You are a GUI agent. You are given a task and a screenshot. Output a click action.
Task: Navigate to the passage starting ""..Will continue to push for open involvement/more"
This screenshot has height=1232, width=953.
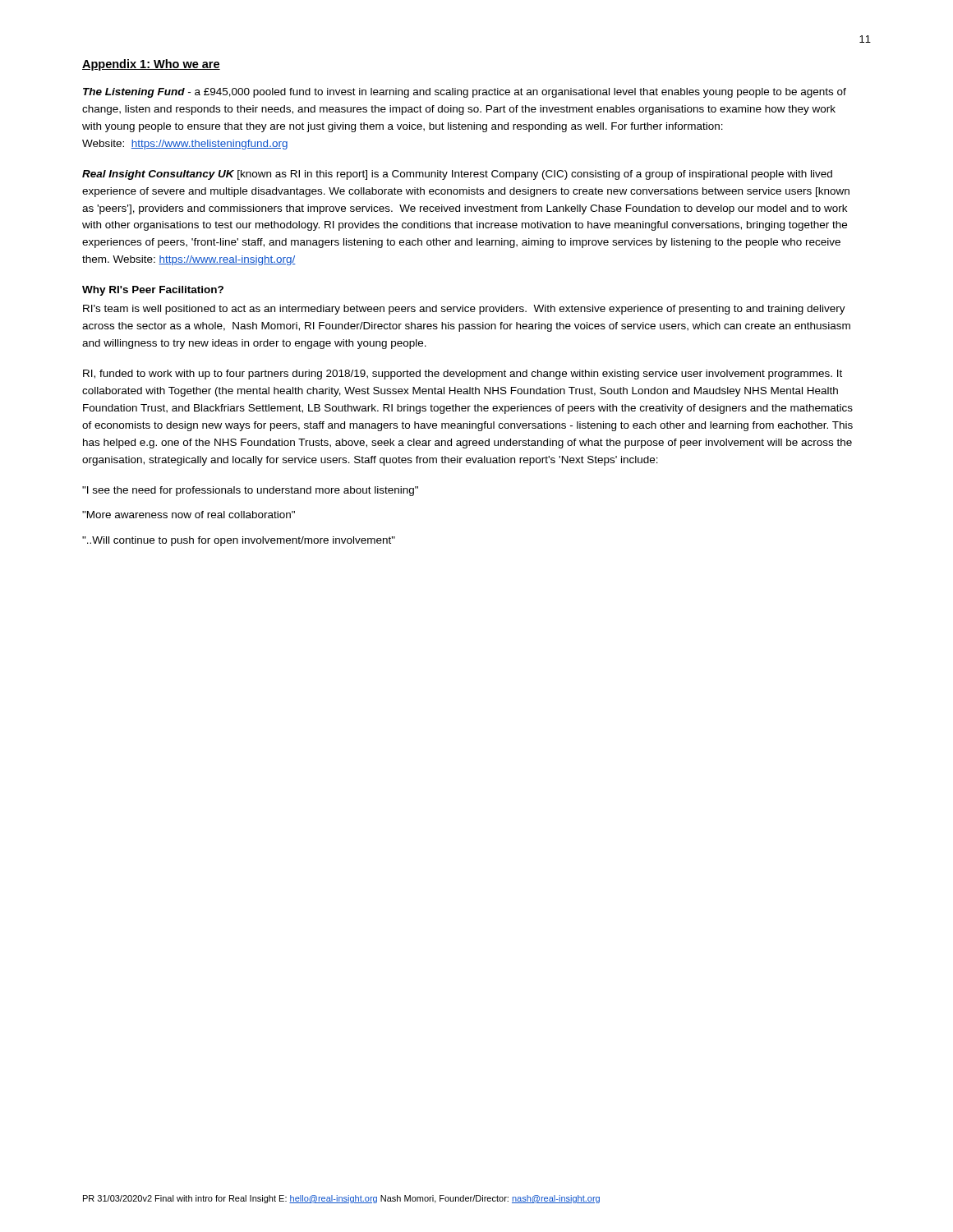click(x=239, y=540)
